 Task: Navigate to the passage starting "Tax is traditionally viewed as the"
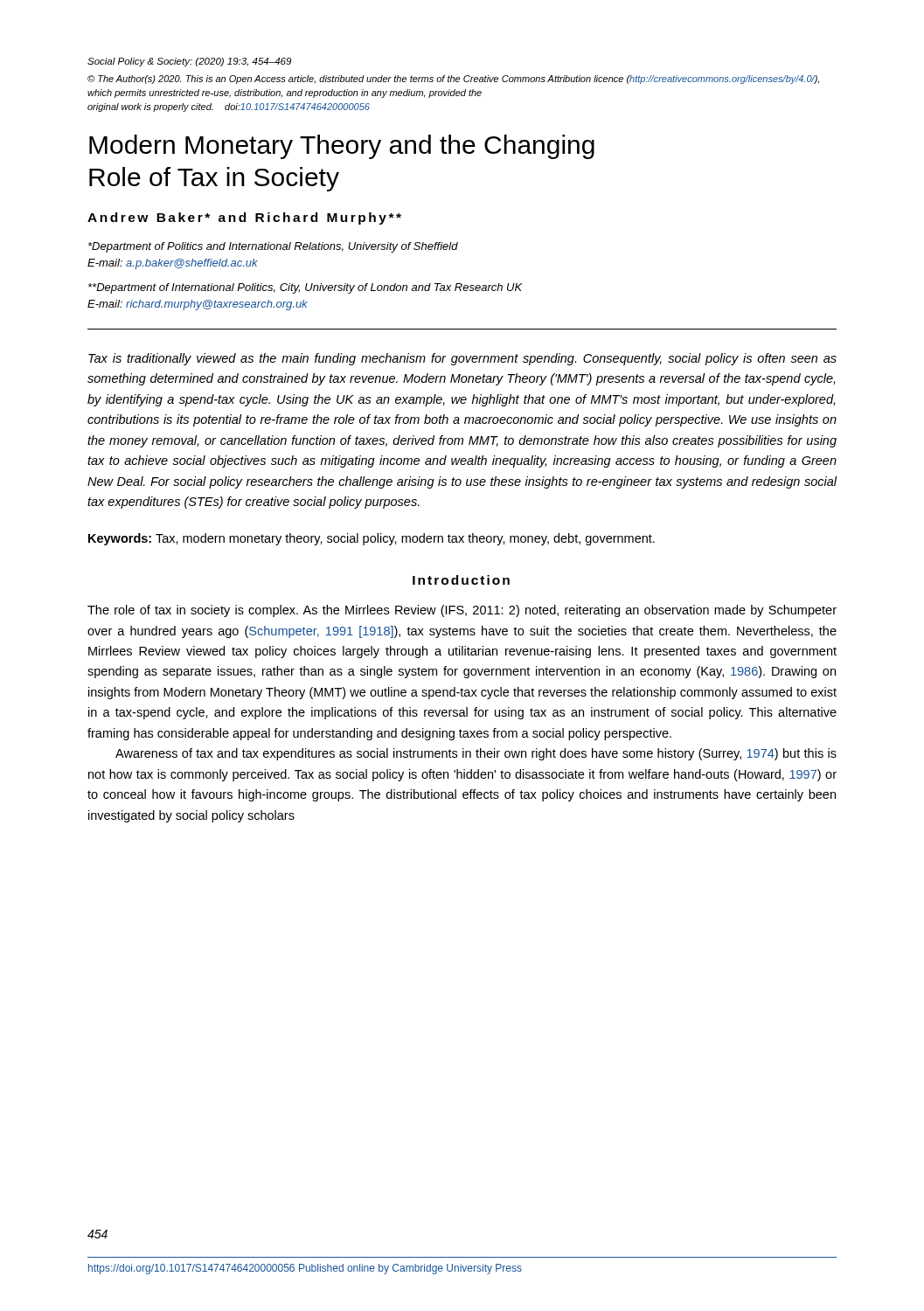click(x=462, y=431)
